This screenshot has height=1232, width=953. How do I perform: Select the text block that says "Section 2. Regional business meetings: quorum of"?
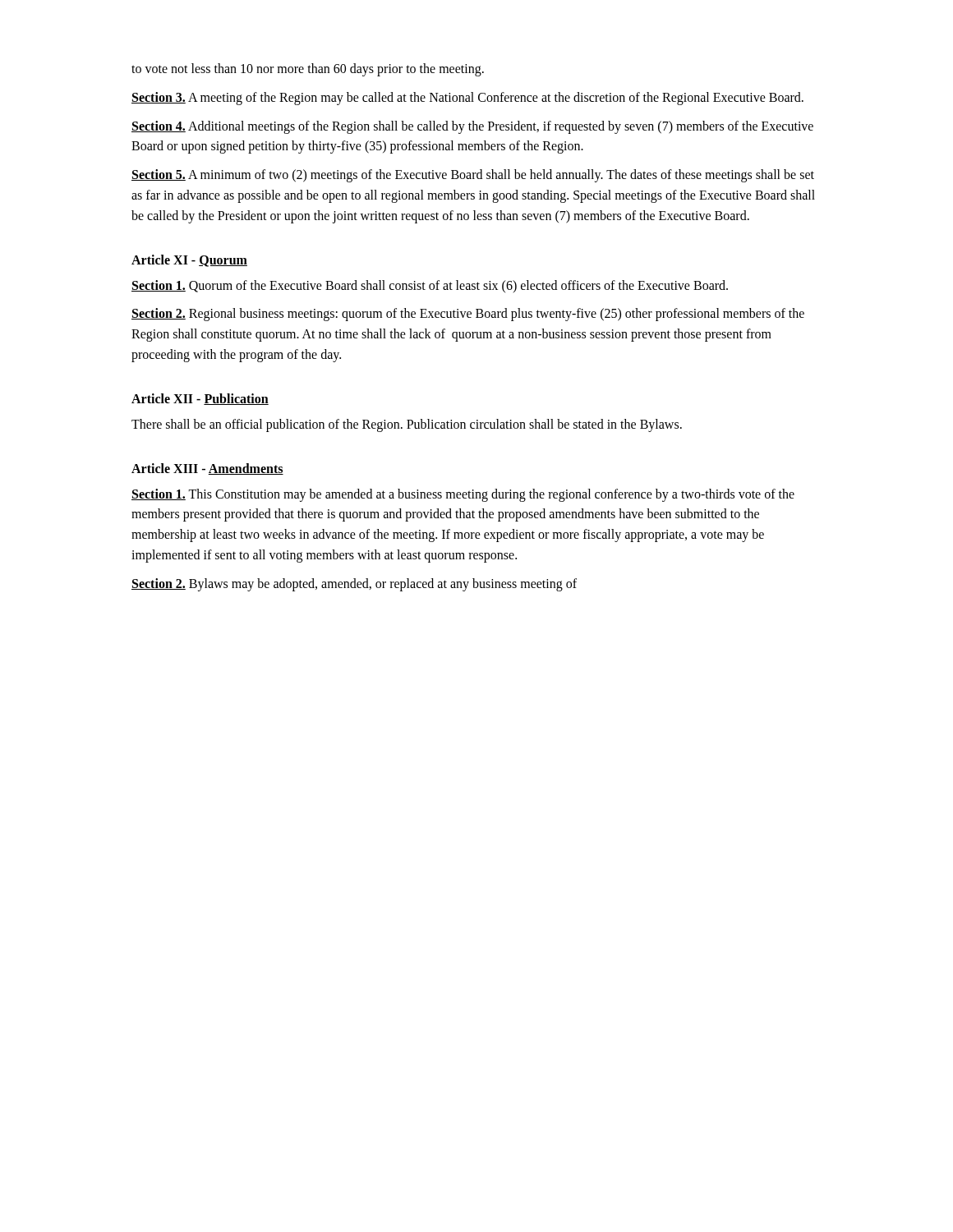pyautogui.click(x=468, y=334)
